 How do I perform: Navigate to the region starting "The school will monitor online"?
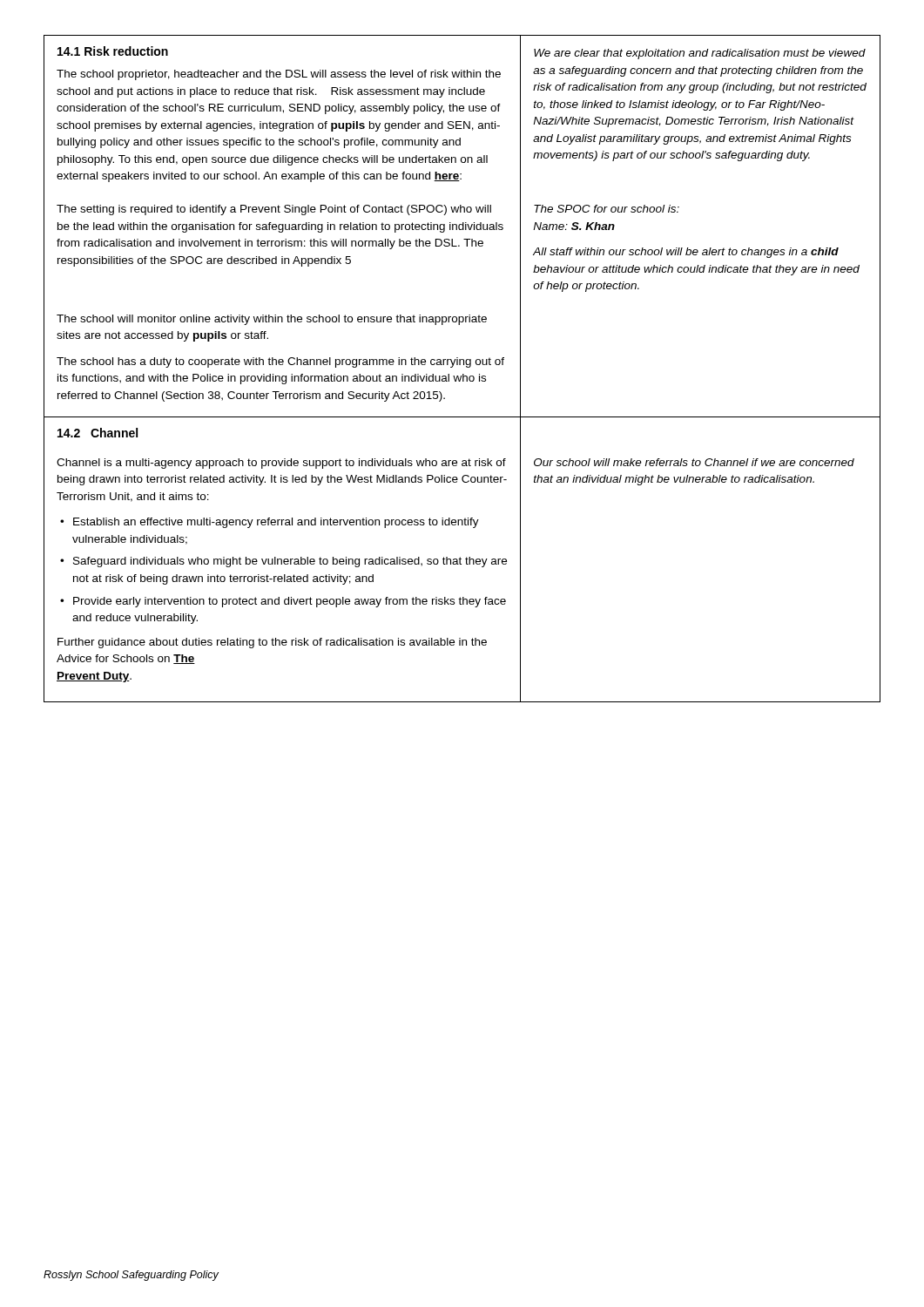pos(282,327)
